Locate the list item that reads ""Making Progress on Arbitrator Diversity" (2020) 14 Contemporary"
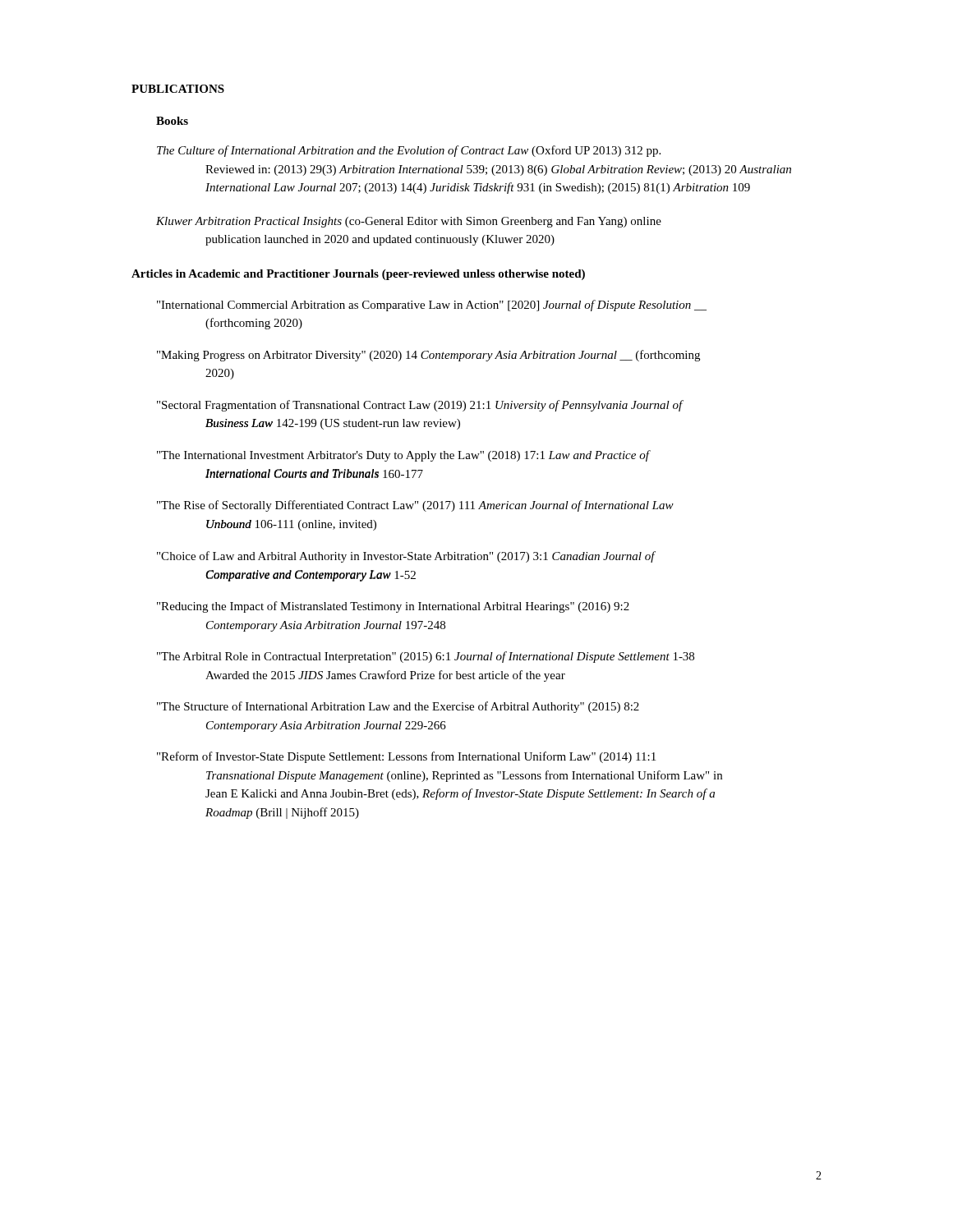Image resolution: width=953 pixels, height=1232 pixels. click(489, 365)
